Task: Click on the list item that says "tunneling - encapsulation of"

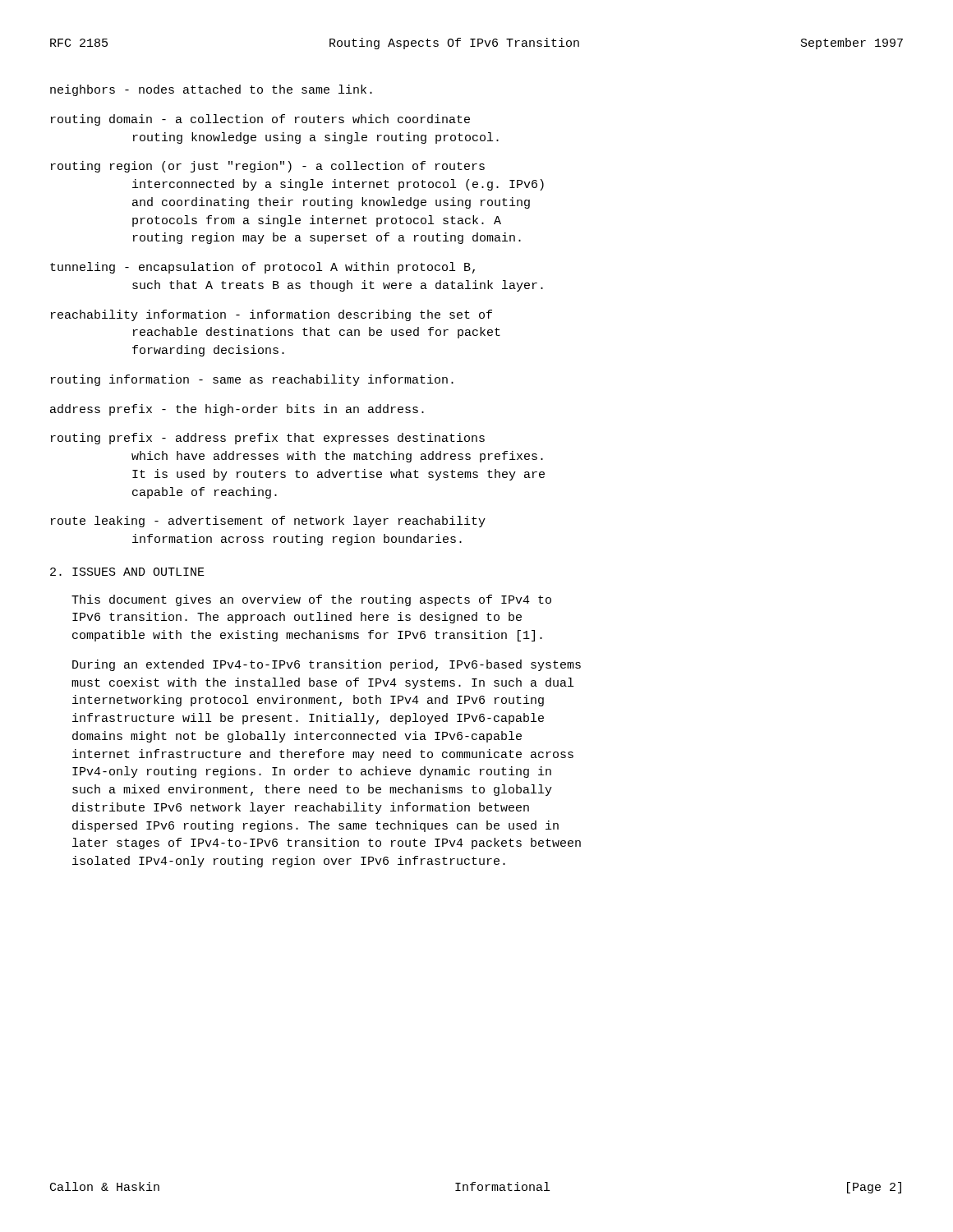Action: (476, 277)
